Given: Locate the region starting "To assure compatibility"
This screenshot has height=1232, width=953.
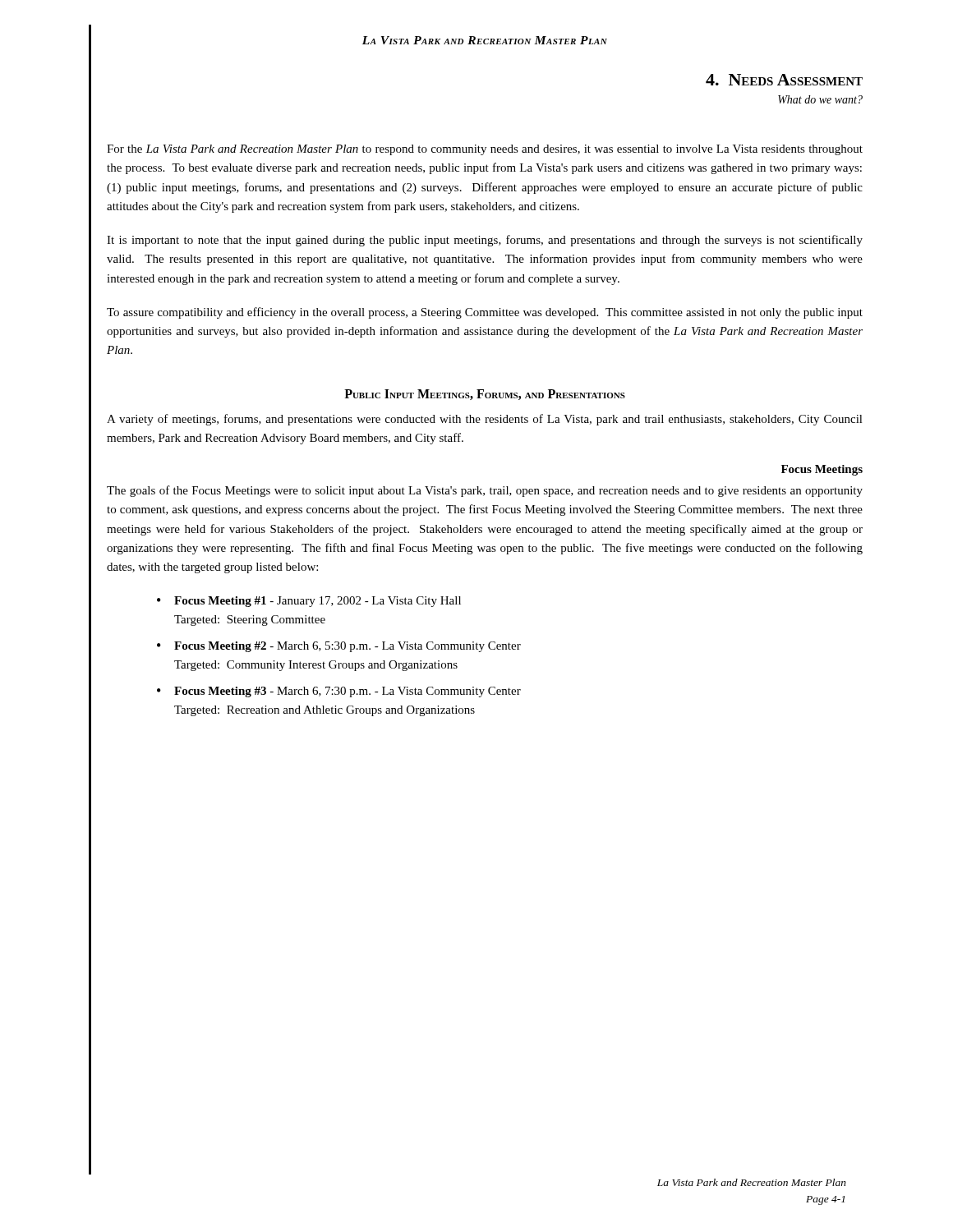Looking at the screenshot, I should click(x=485, y=331).
